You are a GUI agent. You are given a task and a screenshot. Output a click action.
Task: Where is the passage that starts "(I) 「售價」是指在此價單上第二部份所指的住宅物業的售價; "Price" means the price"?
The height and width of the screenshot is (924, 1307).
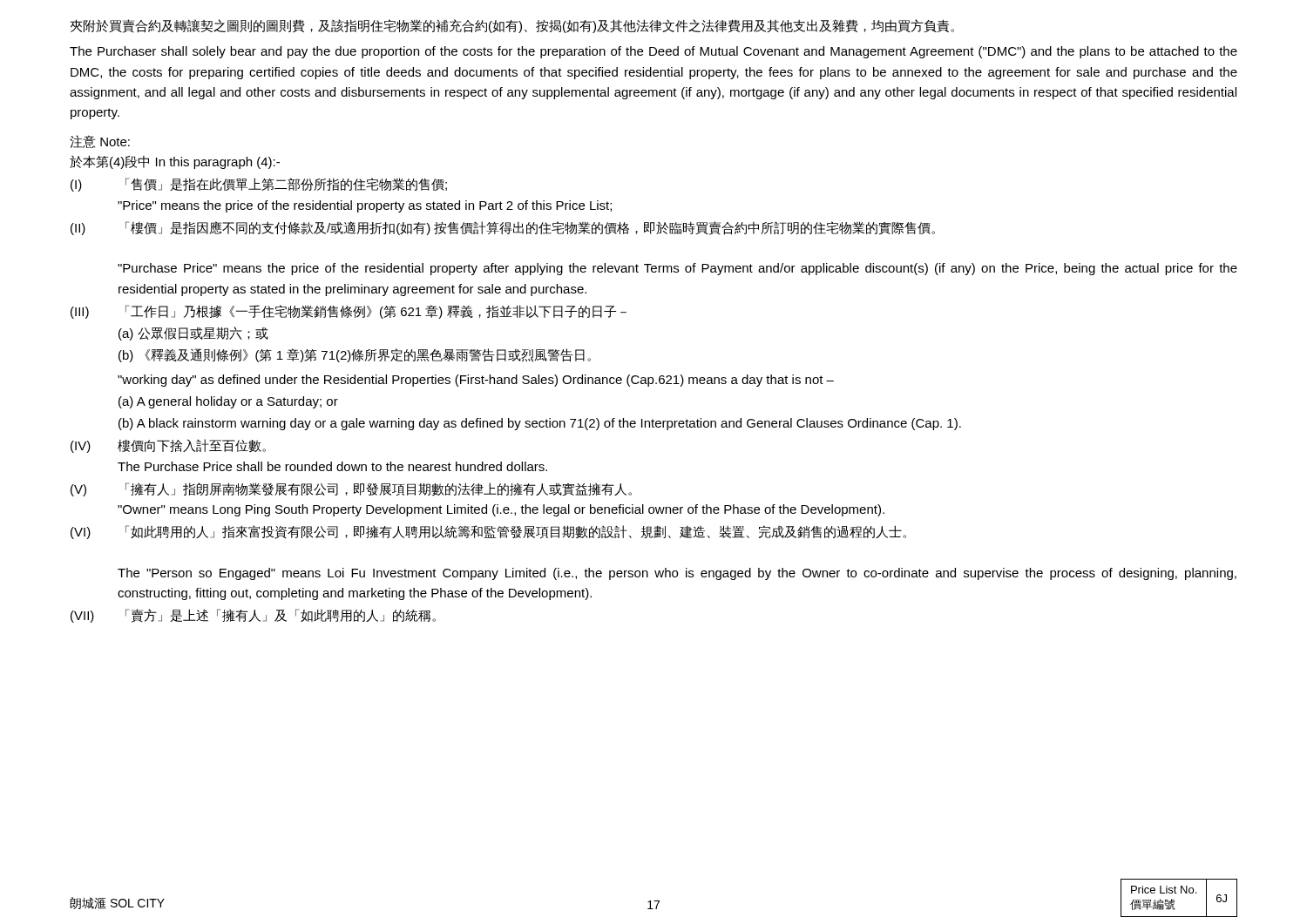[x=259, y=185]
